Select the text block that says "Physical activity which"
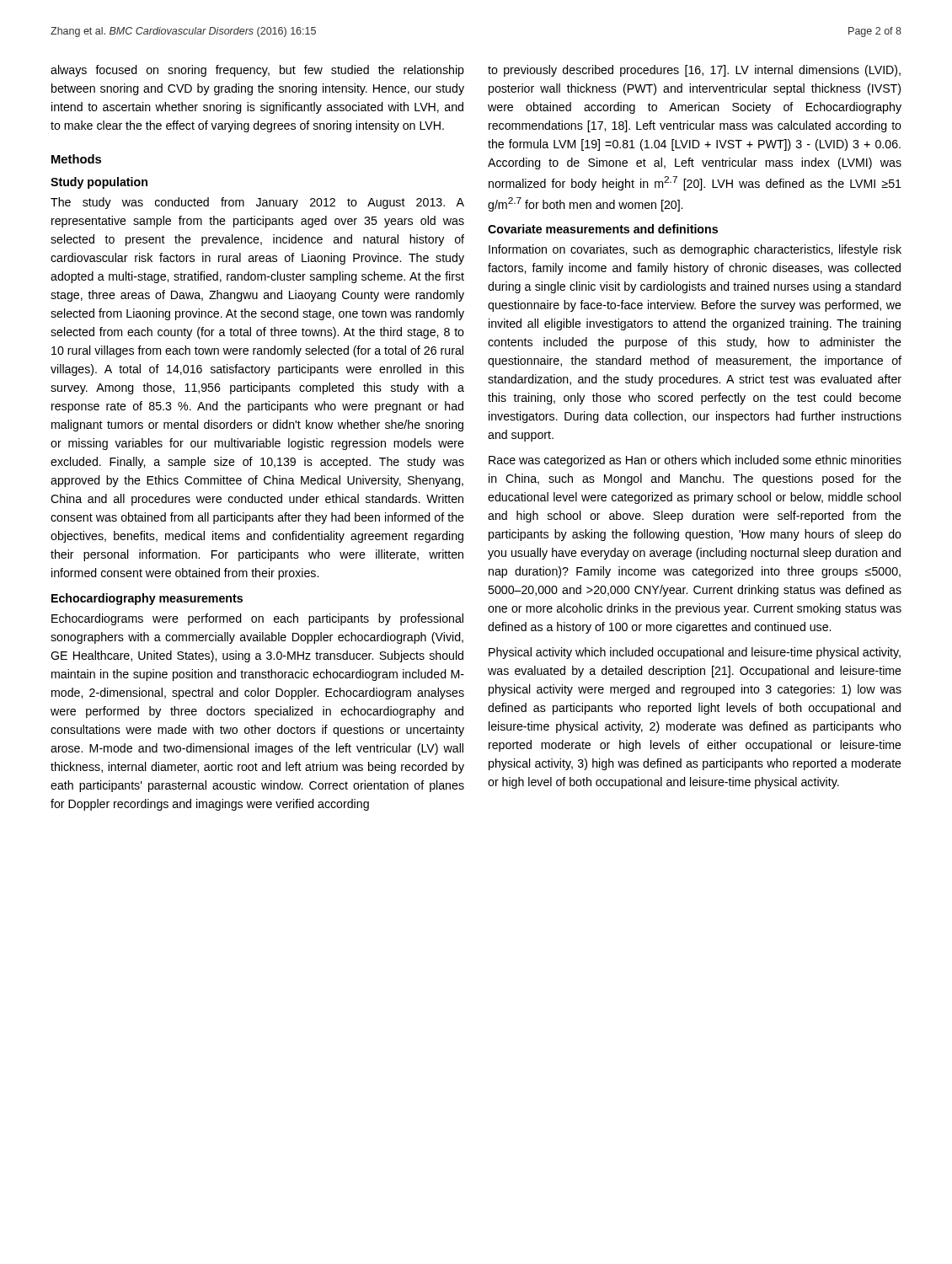Viewport: 952px width, 1264px height. click(x=695, y=718)
